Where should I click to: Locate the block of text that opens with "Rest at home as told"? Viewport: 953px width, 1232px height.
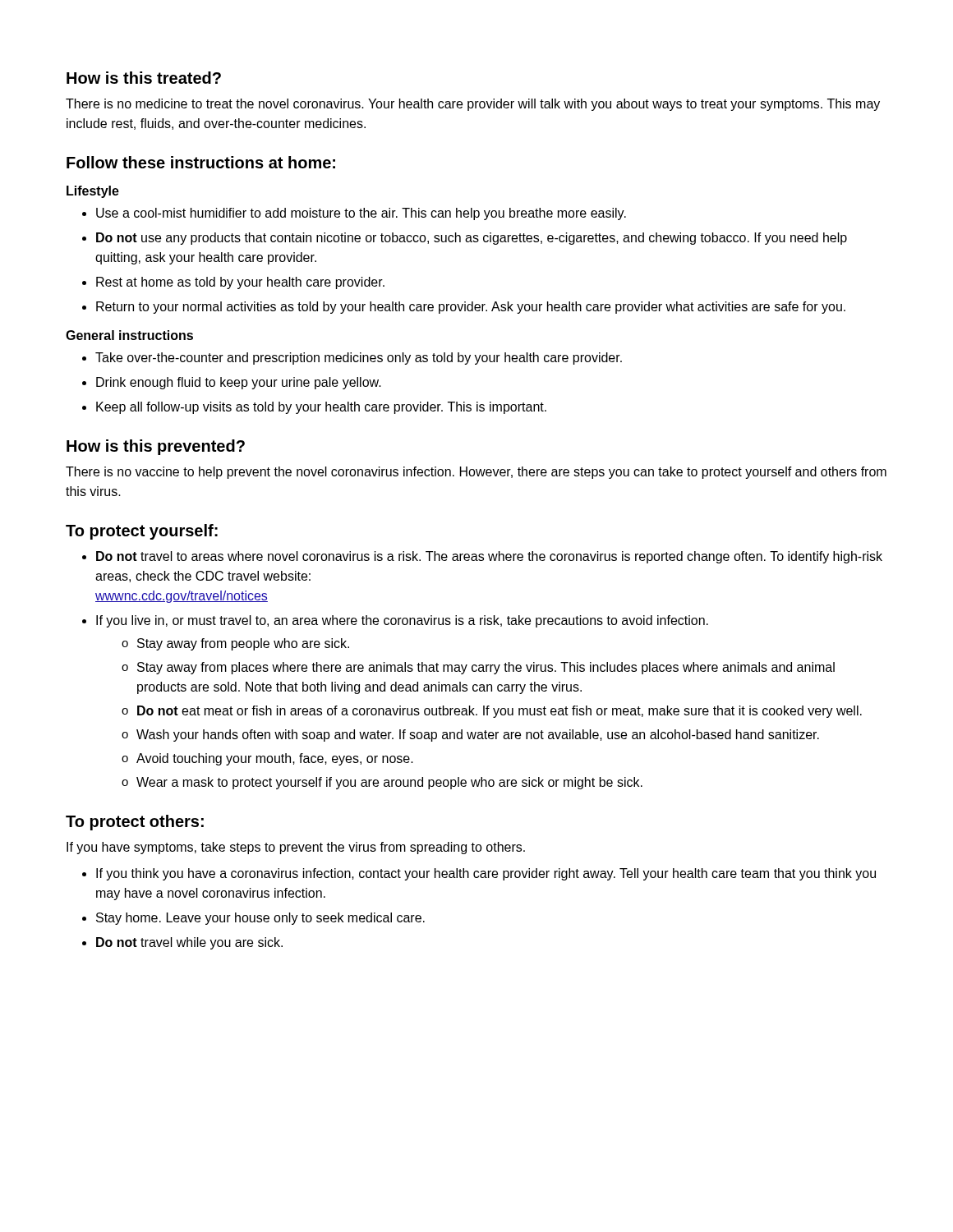point(240,282)
